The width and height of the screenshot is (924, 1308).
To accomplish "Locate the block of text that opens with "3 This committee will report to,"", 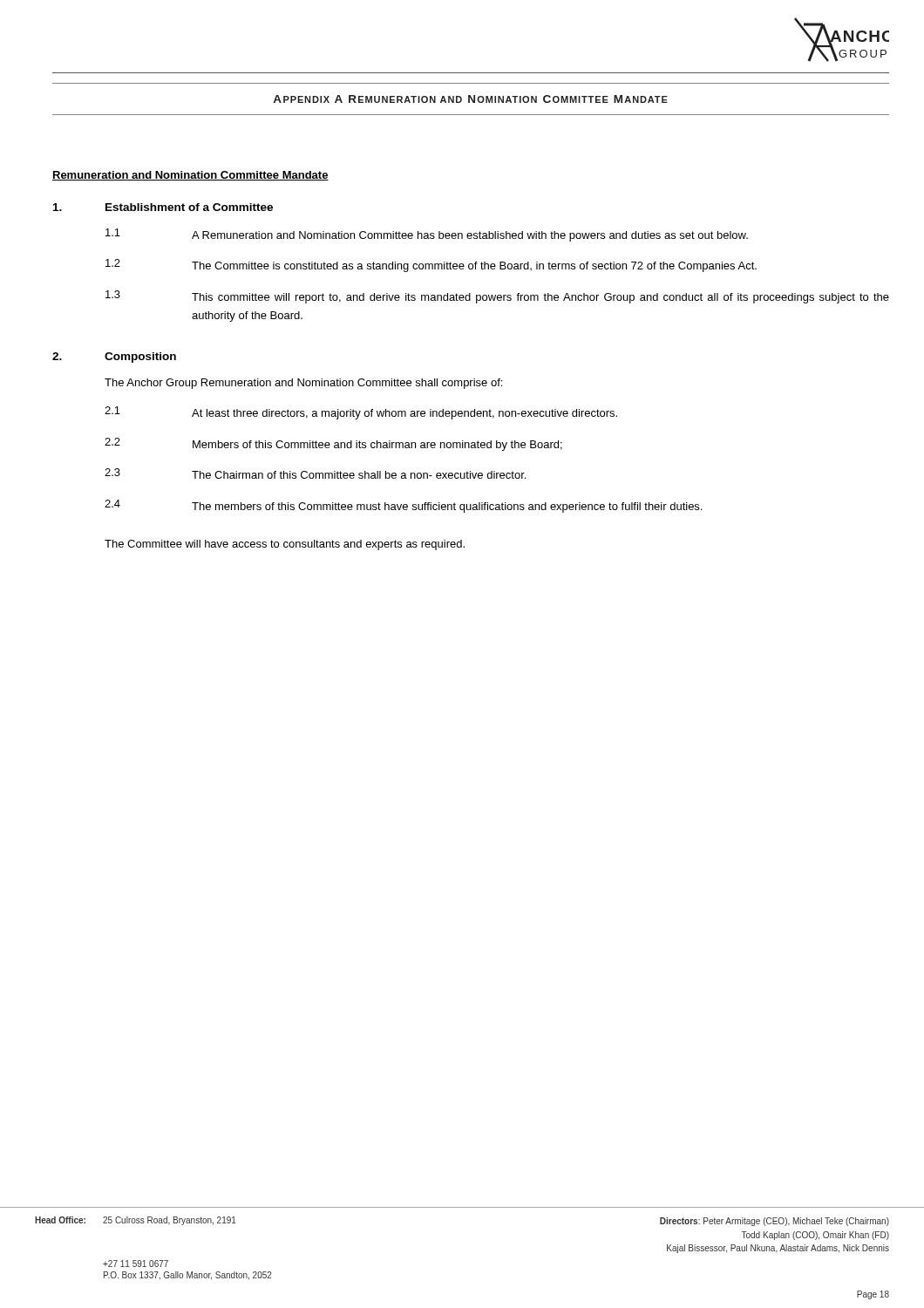I will [x=471, y=306].
